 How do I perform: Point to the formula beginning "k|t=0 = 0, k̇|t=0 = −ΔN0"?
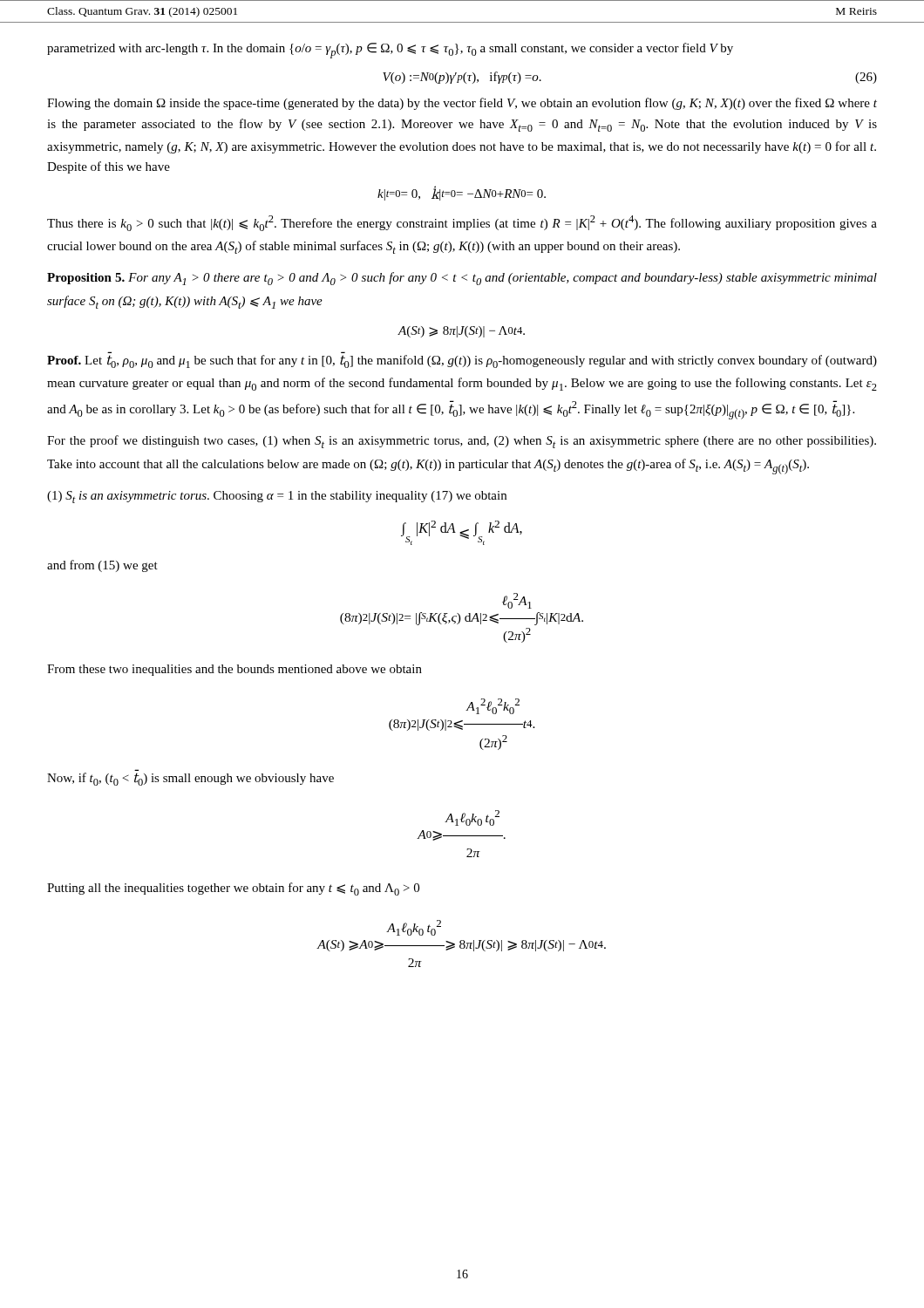[462, 194]
